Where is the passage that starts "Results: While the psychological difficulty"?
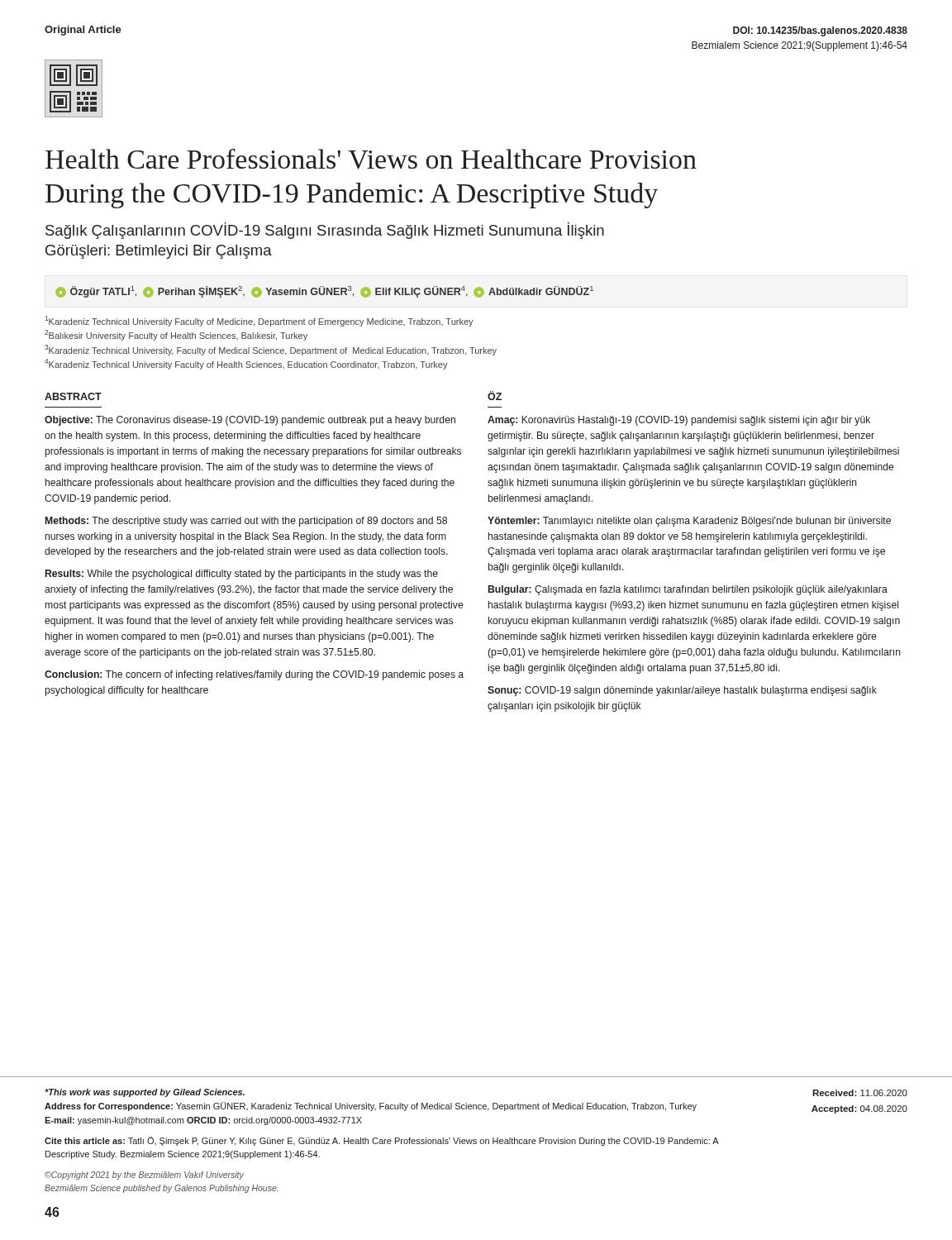 coord(254,613)
